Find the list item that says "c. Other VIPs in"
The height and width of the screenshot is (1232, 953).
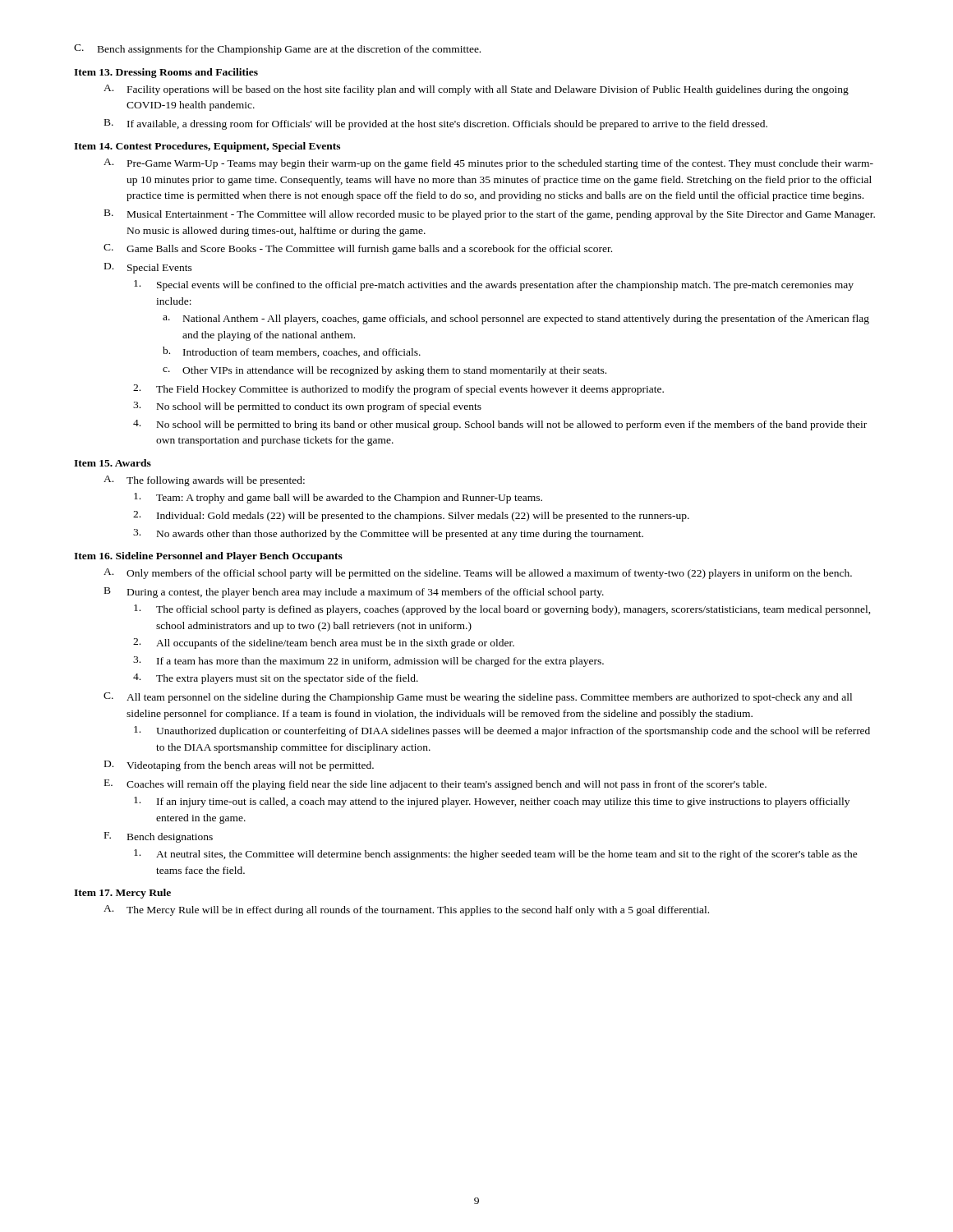tap(521, 370)
